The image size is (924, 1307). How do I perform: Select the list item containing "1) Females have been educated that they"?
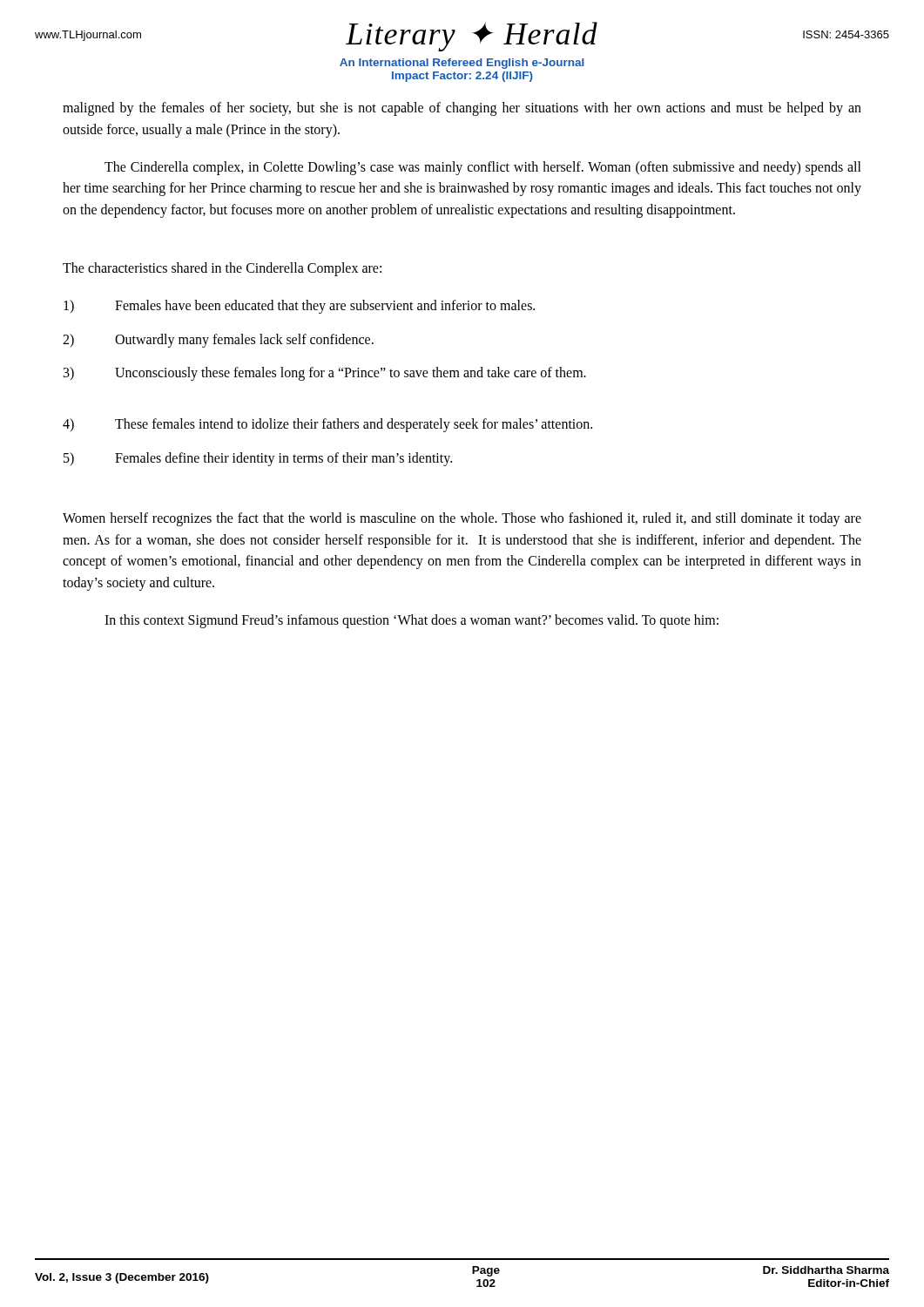(x=462, y=306)
